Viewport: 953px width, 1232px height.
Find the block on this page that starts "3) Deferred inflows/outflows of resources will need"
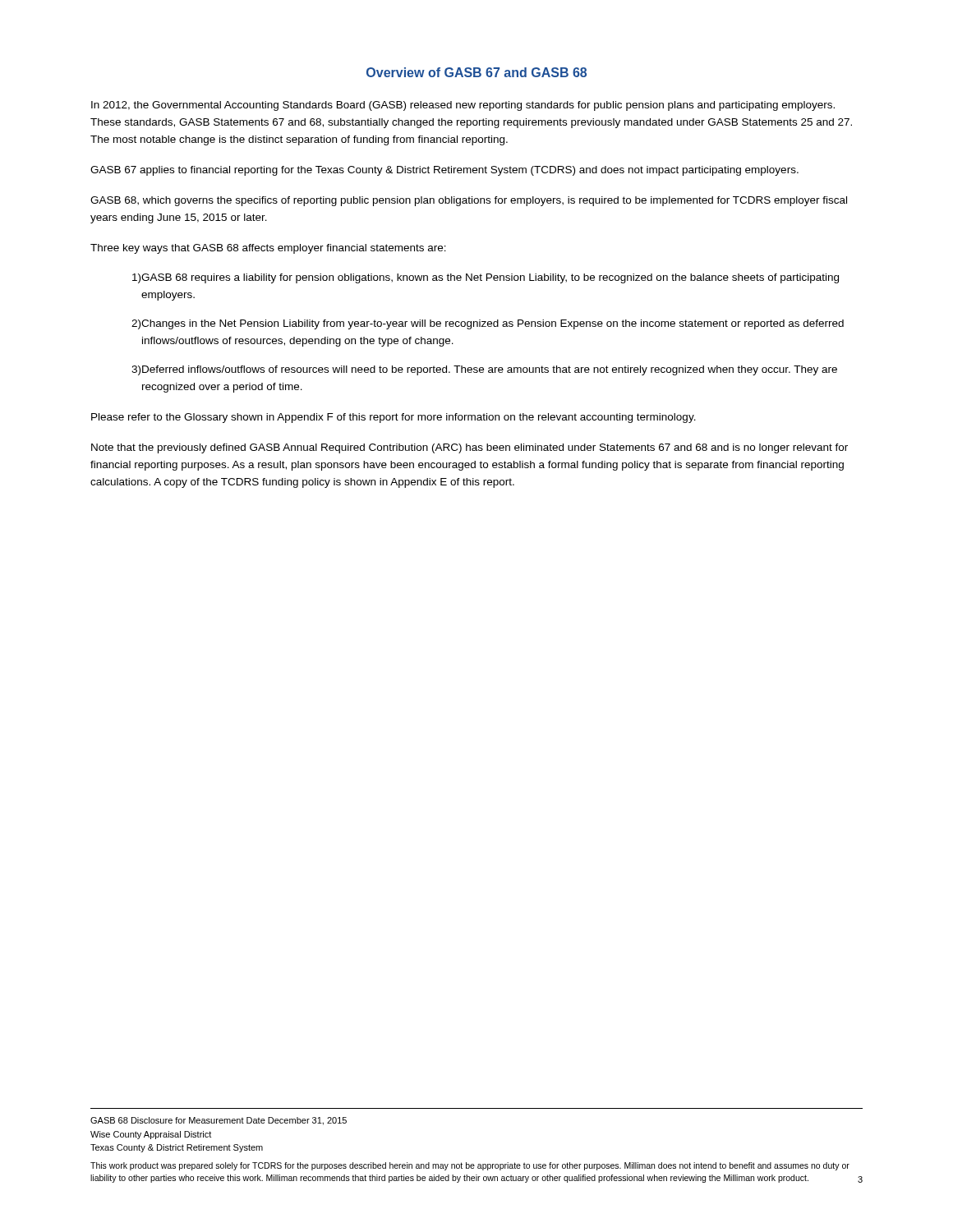click(476, 379)
